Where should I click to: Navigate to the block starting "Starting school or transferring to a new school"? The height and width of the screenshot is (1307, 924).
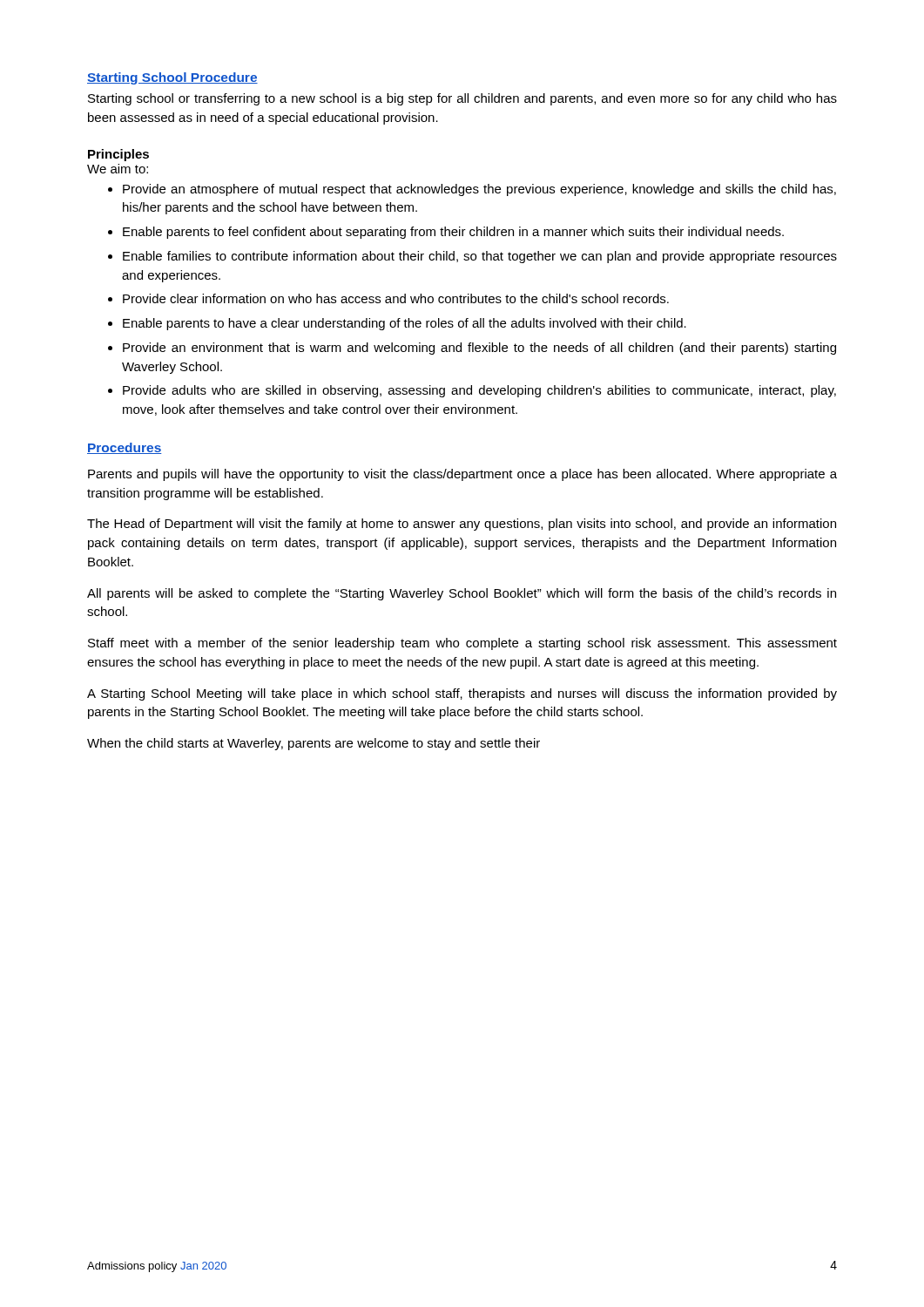tap(462, 108)
